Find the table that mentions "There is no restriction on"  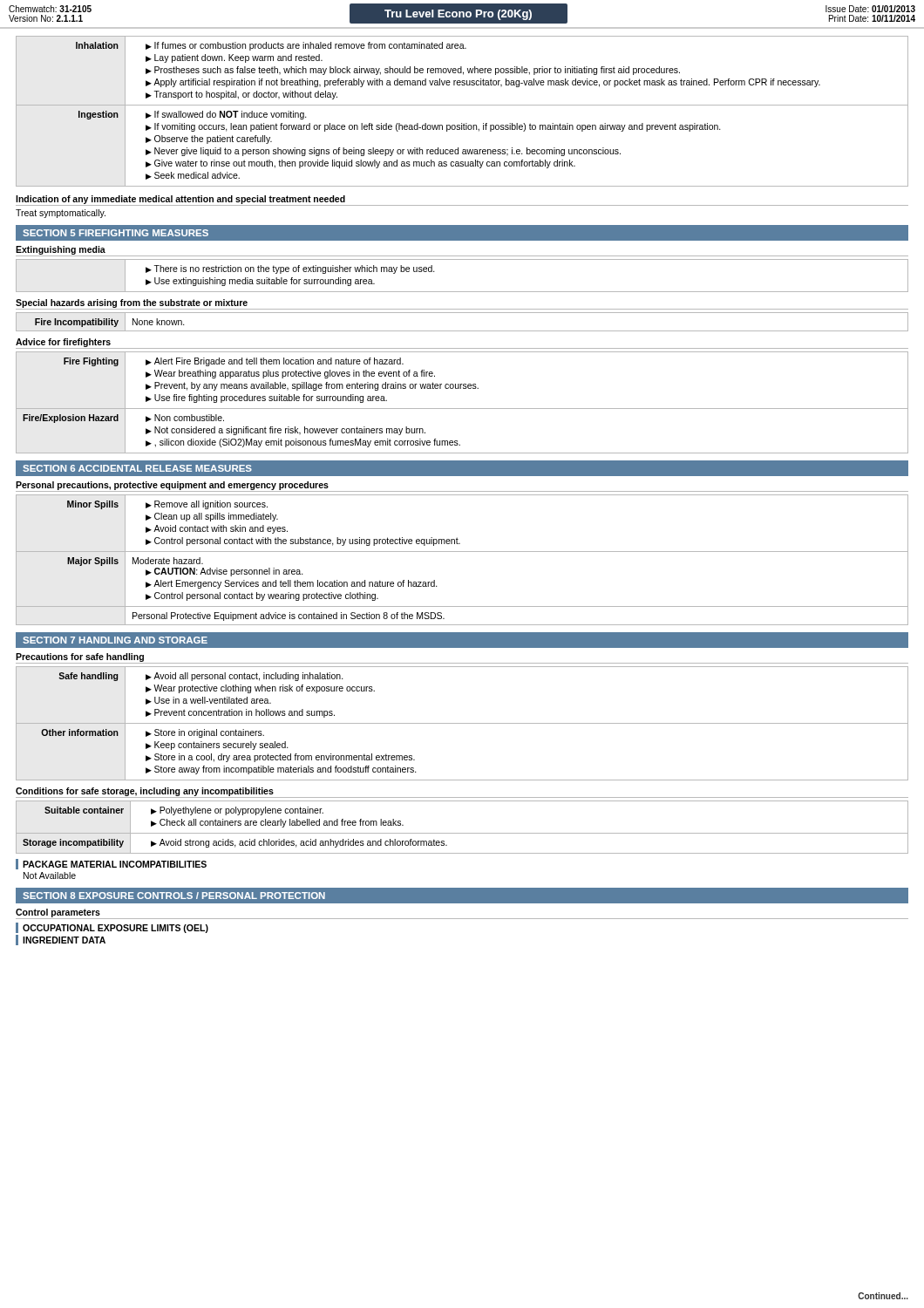462,276
